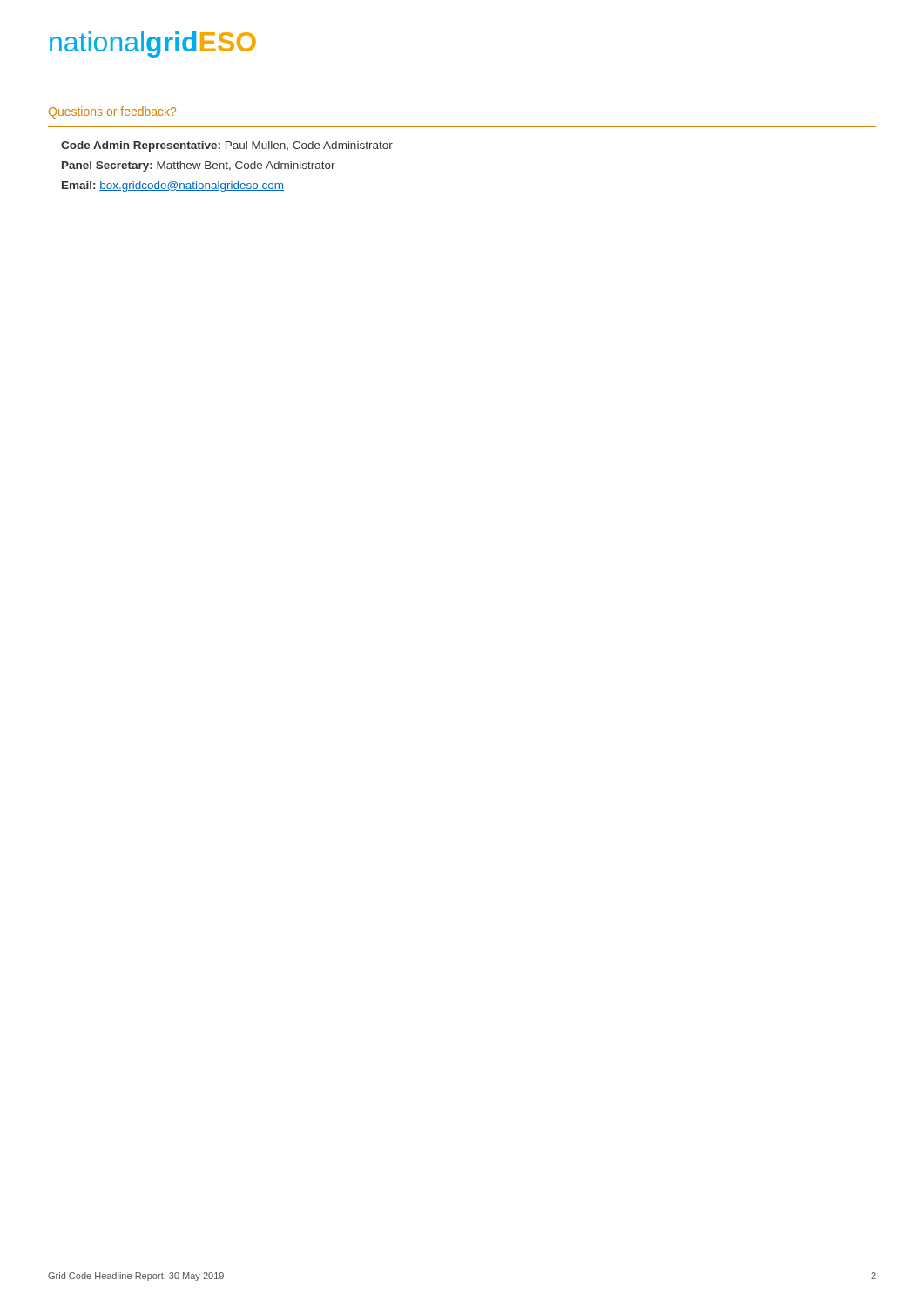Locate the text block with the text "Code Admin Representative: Paul Mullen,"
Image resolution: width=924 pixels, height=1307 pixels.
(x=227, y=146)
